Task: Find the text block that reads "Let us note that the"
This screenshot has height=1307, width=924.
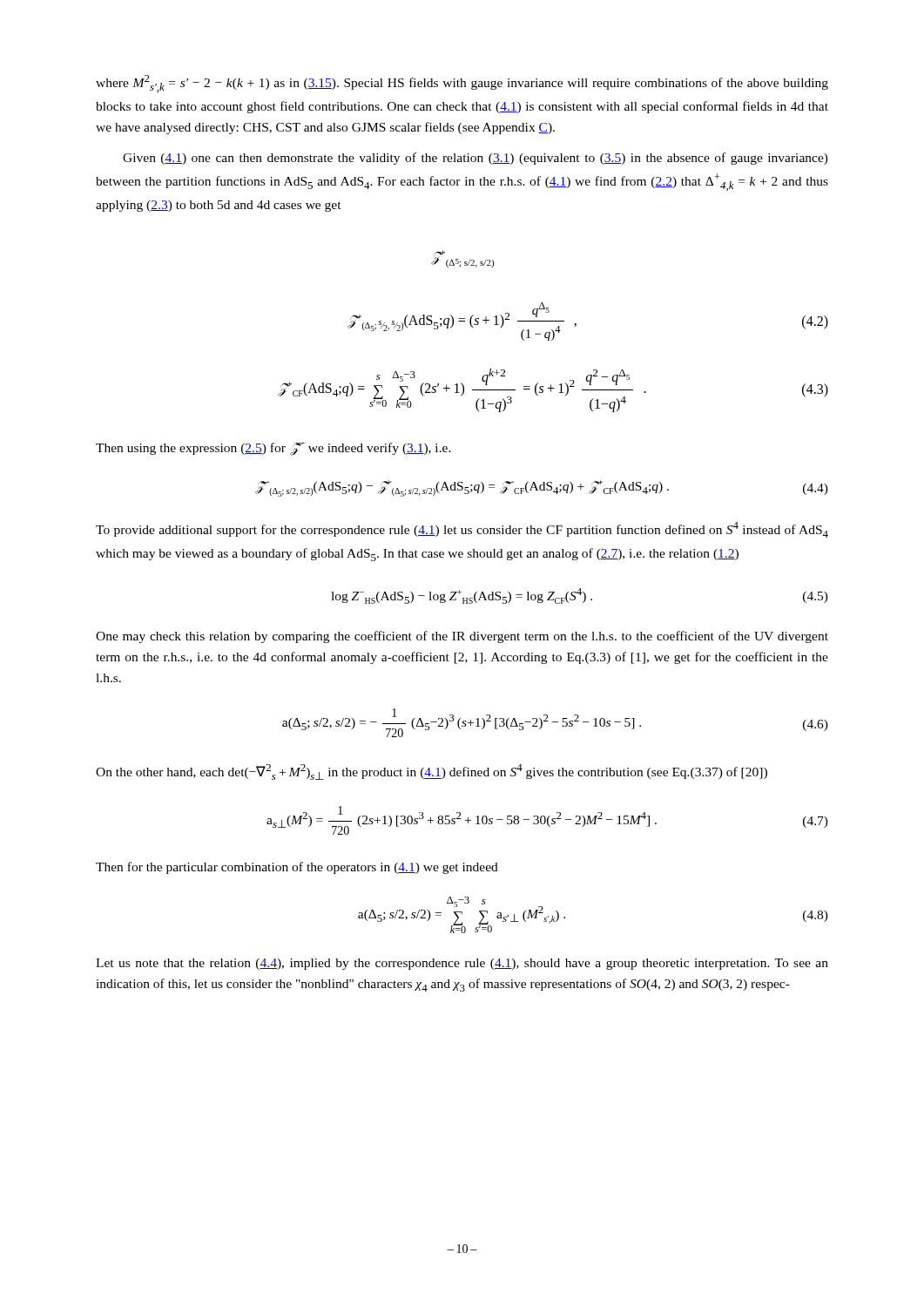Action: [462, 975]
